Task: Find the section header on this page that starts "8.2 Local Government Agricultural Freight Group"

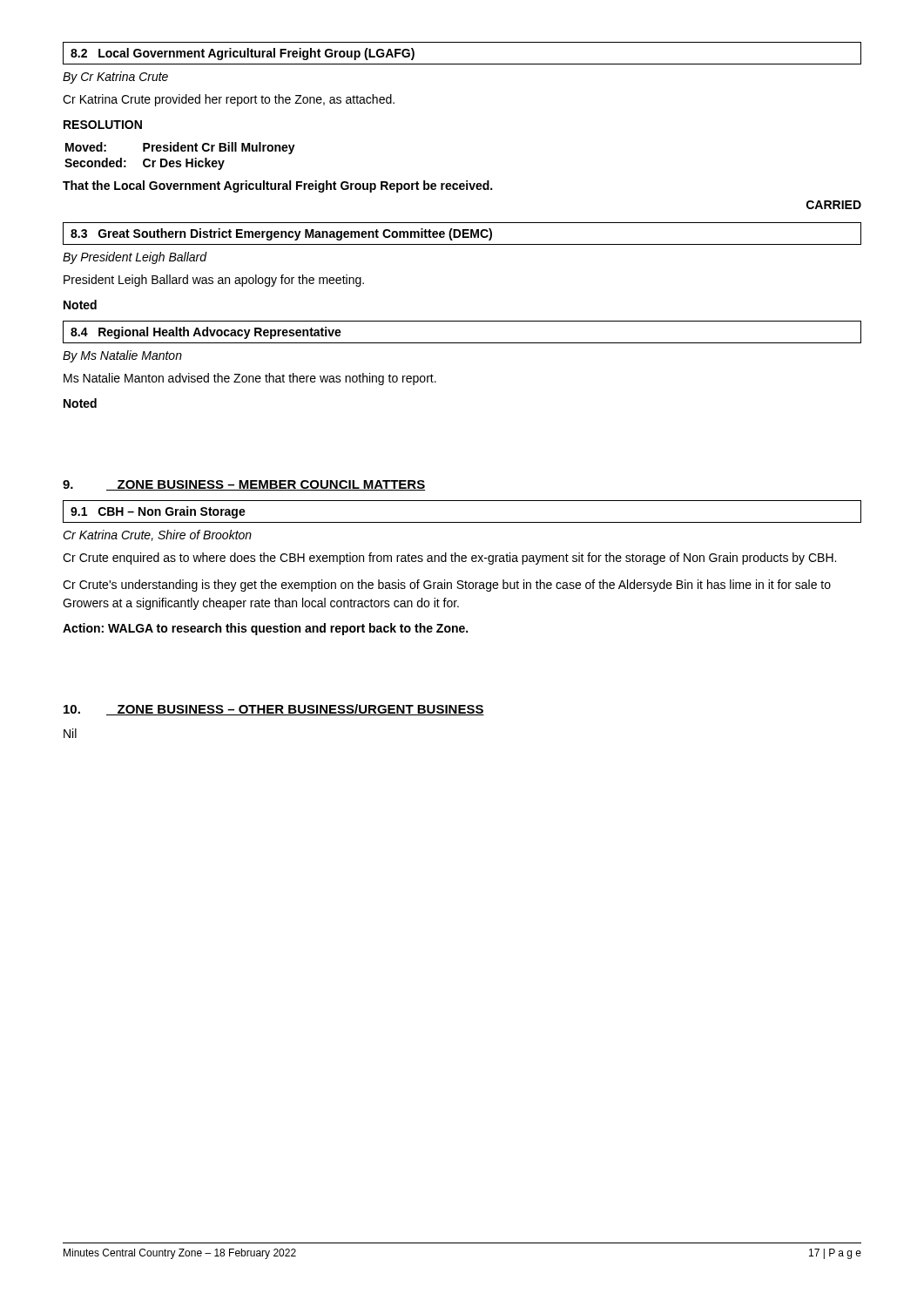Action: [x=243, y=53]
